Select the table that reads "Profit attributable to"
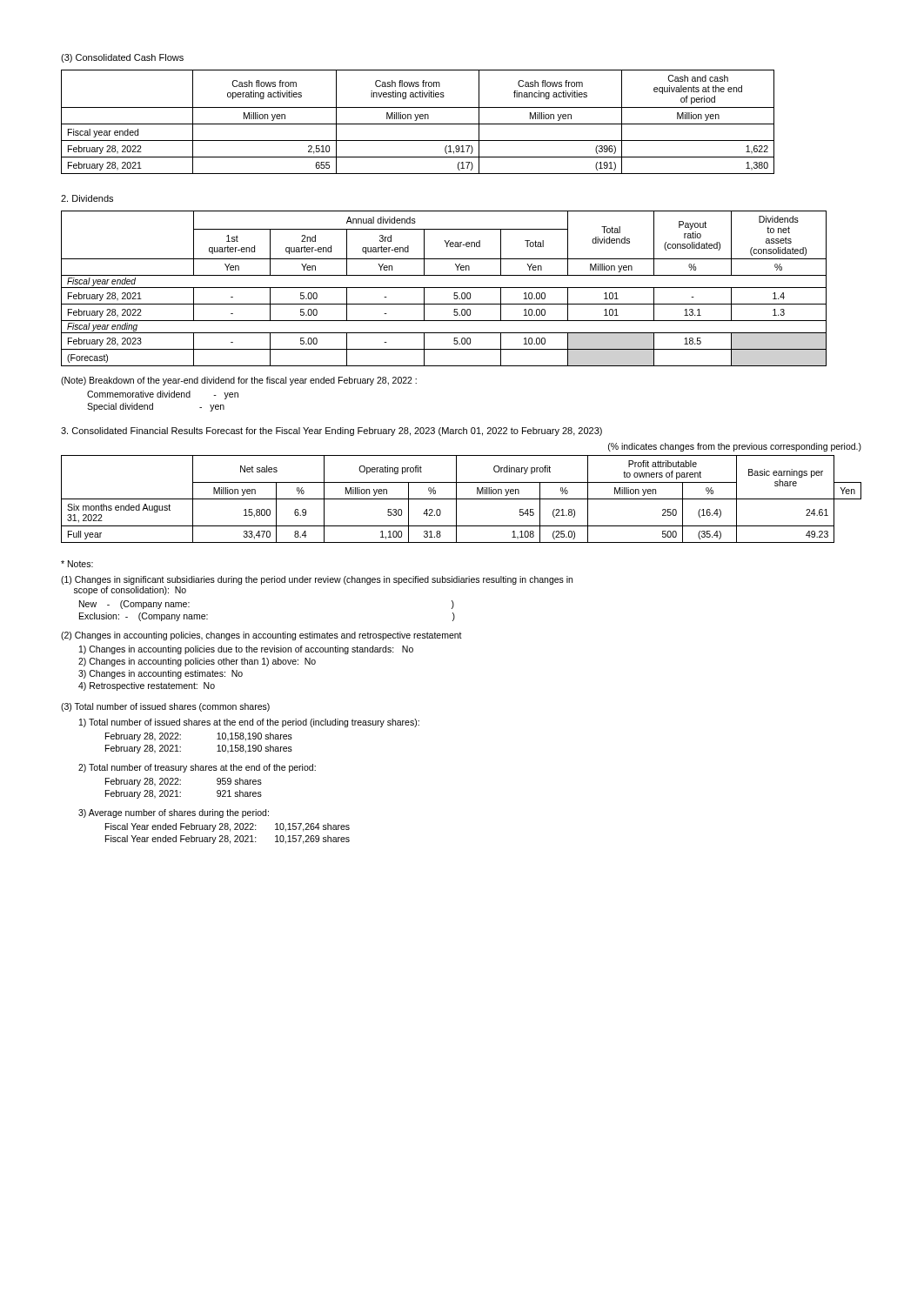 (462, 499)
